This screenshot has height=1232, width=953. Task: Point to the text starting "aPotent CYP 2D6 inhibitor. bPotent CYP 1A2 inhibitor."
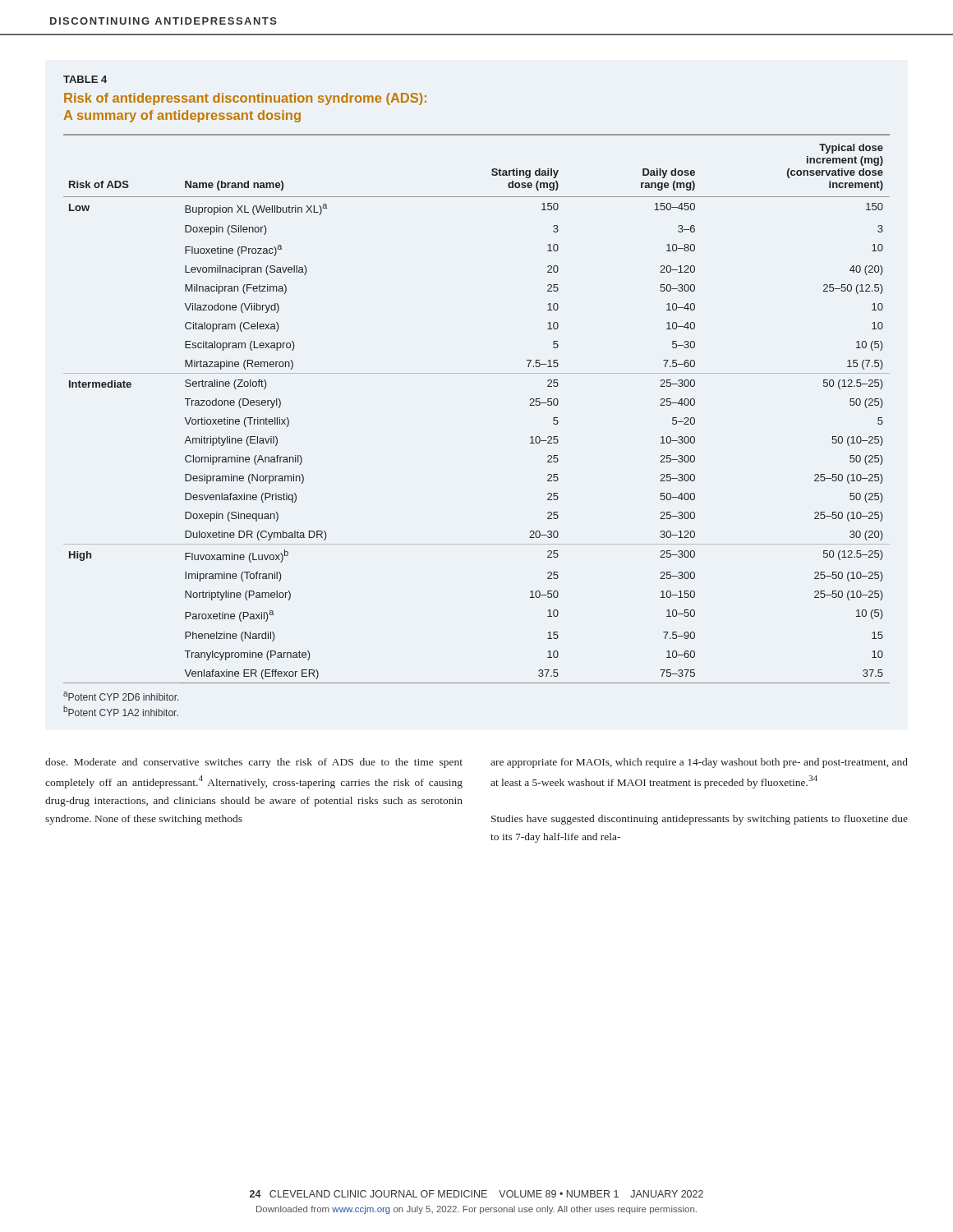pos(121,696)
